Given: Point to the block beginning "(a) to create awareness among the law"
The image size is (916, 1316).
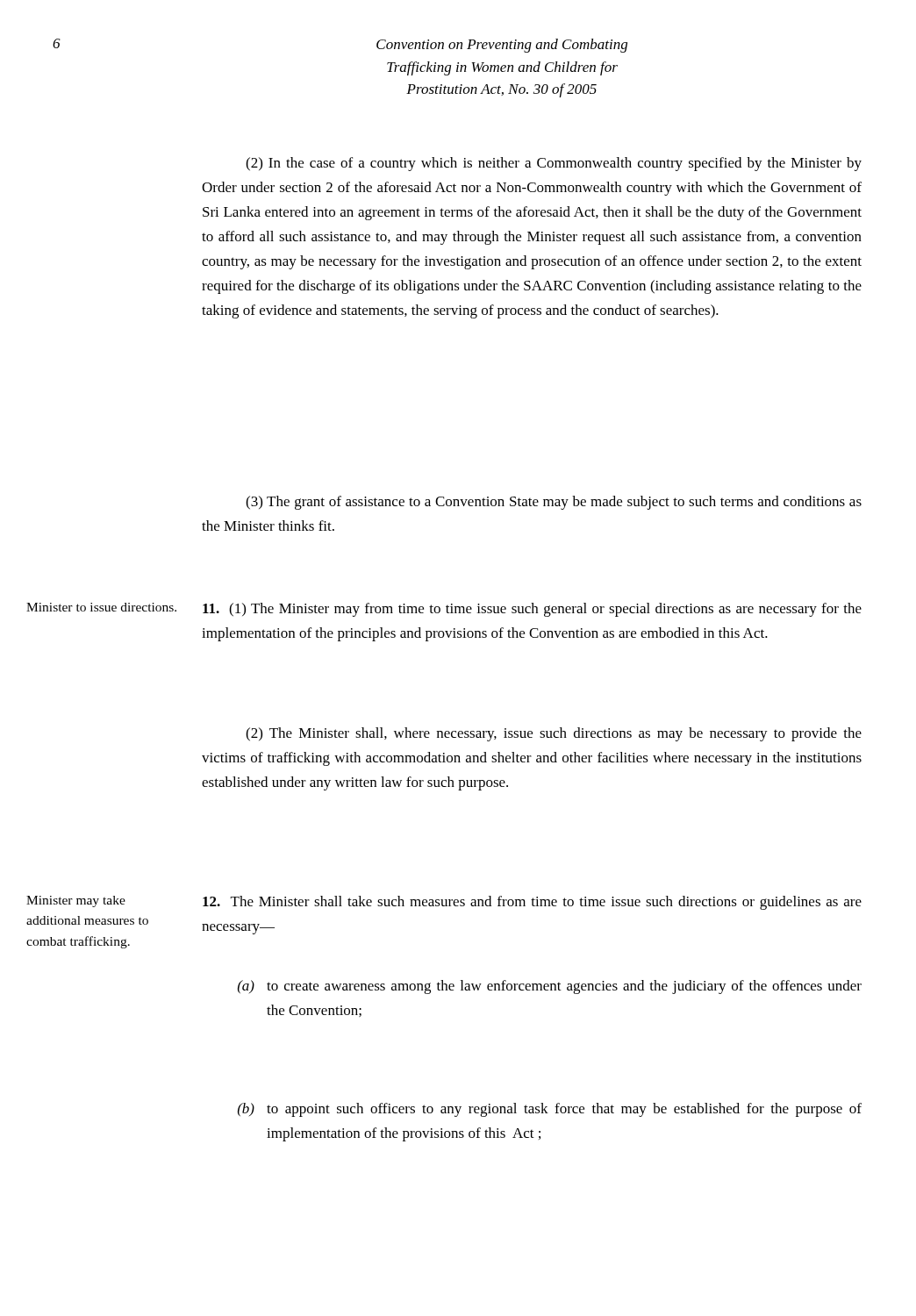Looking at the screenshot, I should [x=532, y=998].
